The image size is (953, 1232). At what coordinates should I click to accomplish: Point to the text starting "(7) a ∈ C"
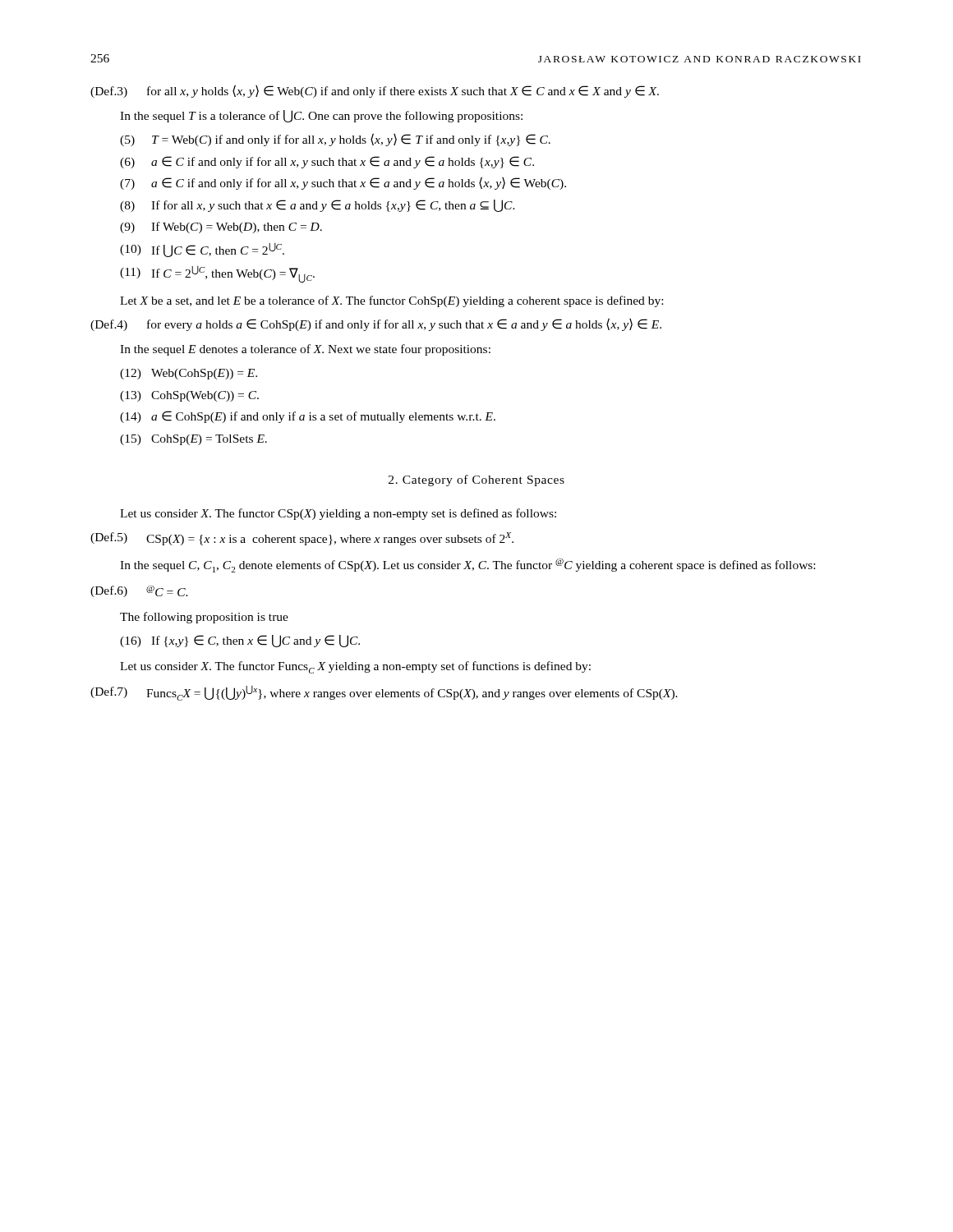[491, 184]
